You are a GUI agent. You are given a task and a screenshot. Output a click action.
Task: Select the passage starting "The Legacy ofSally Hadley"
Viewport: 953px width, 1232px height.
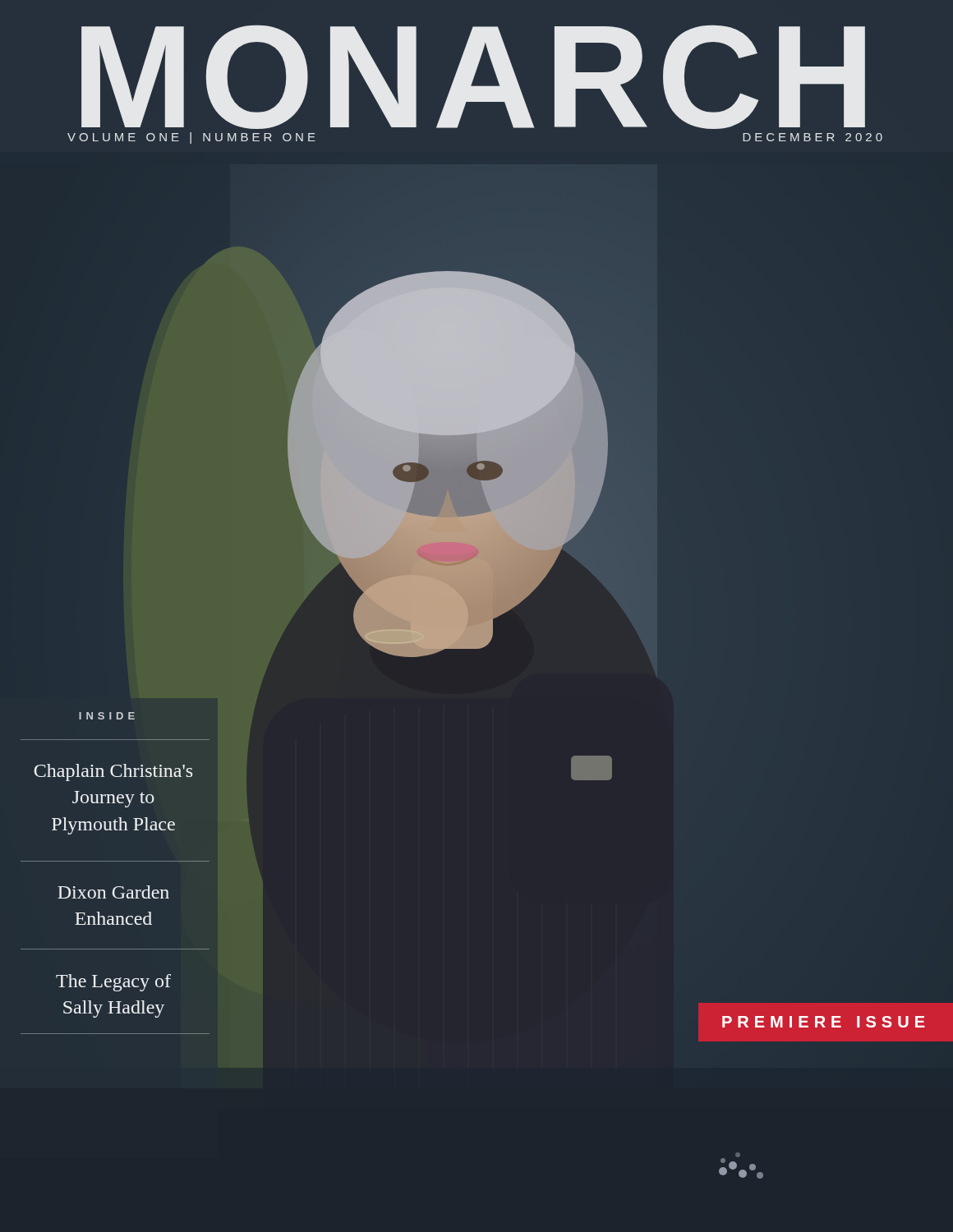pyautogui.click(x=113, y=994)
